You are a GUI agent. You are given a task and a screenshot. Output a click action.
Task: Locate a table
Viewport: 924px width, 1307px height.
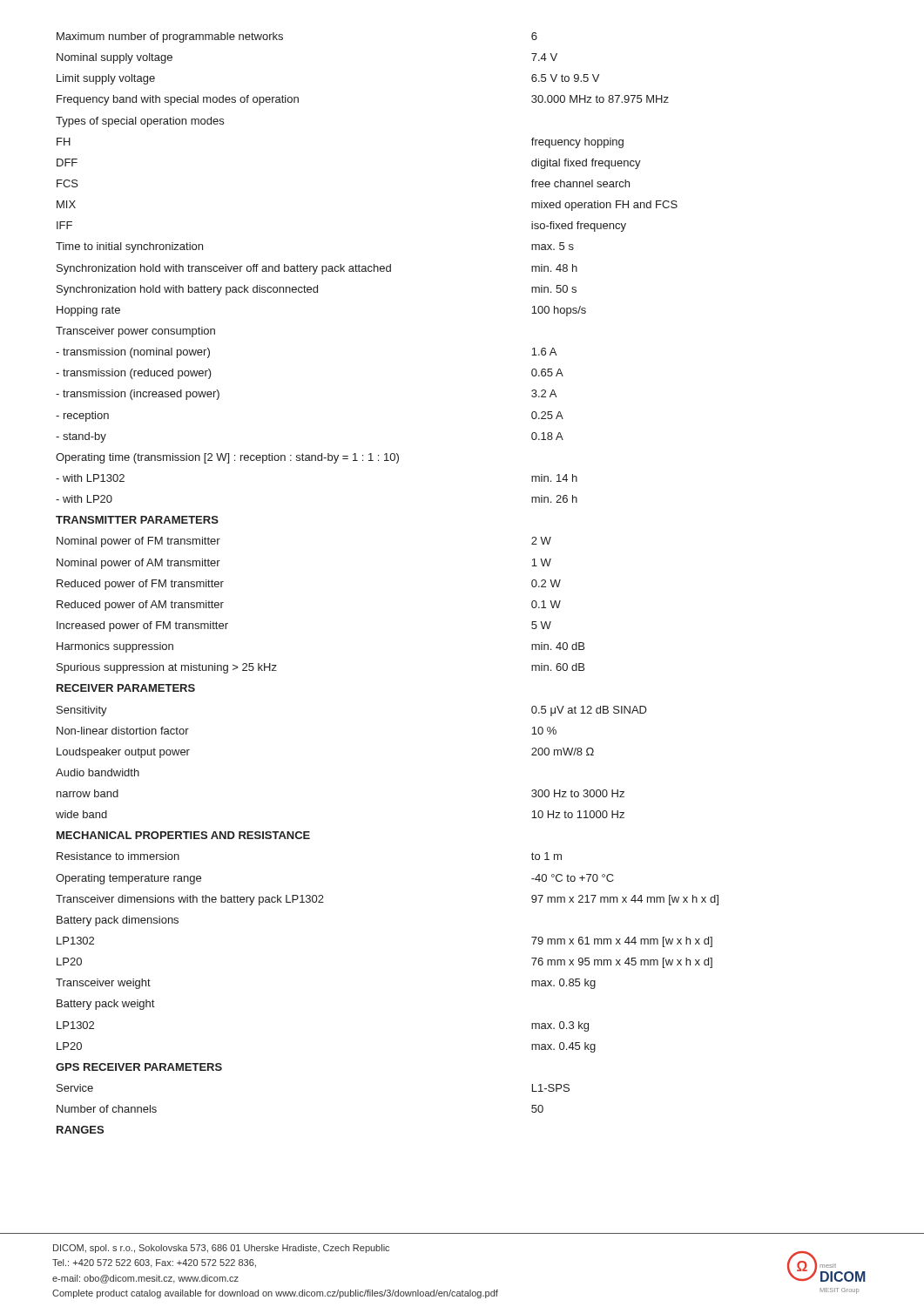[462, 584]
